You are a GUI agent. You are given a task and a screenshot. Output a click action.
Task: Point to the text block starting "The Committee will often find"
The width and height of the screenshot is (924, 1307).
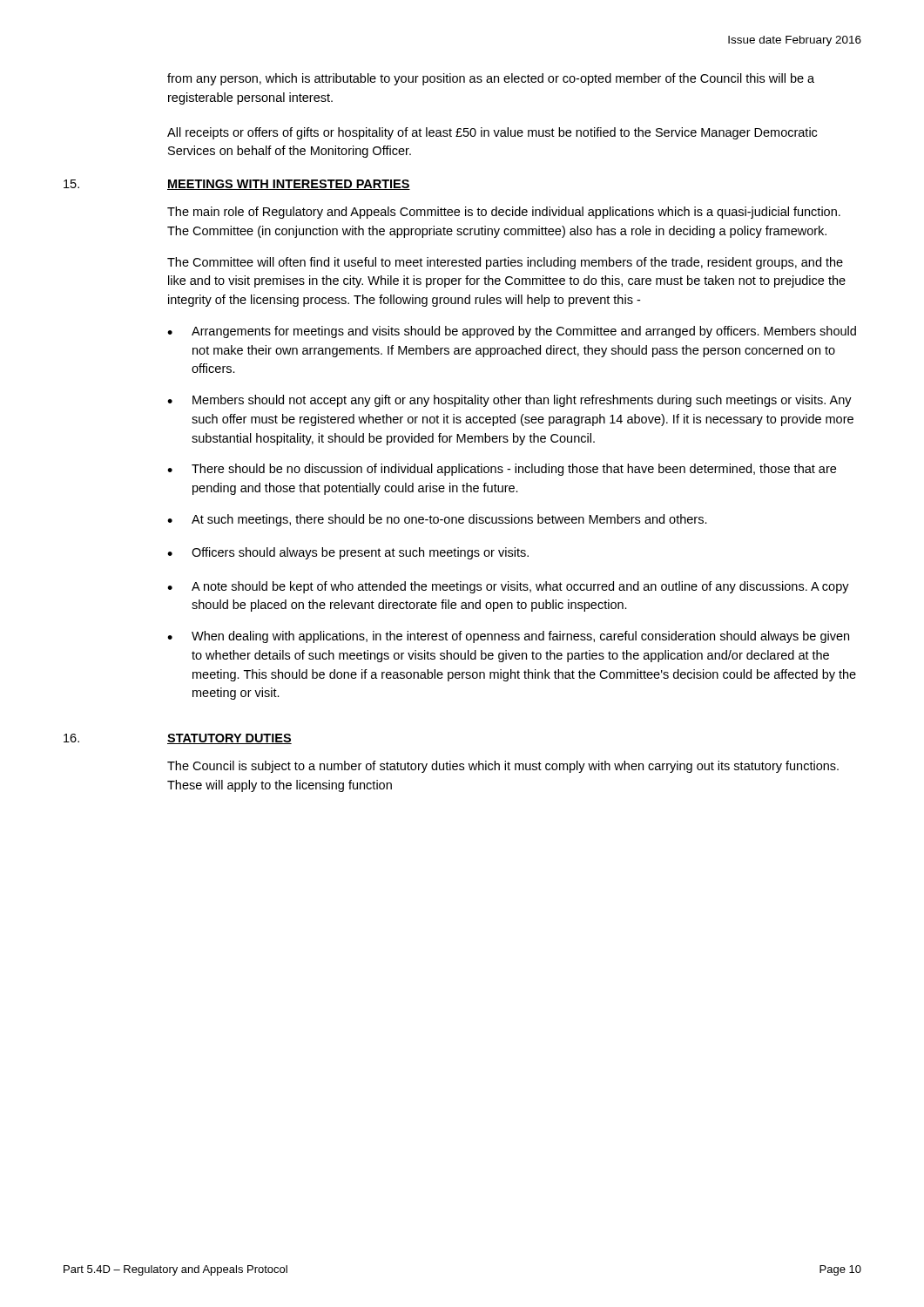506,281
